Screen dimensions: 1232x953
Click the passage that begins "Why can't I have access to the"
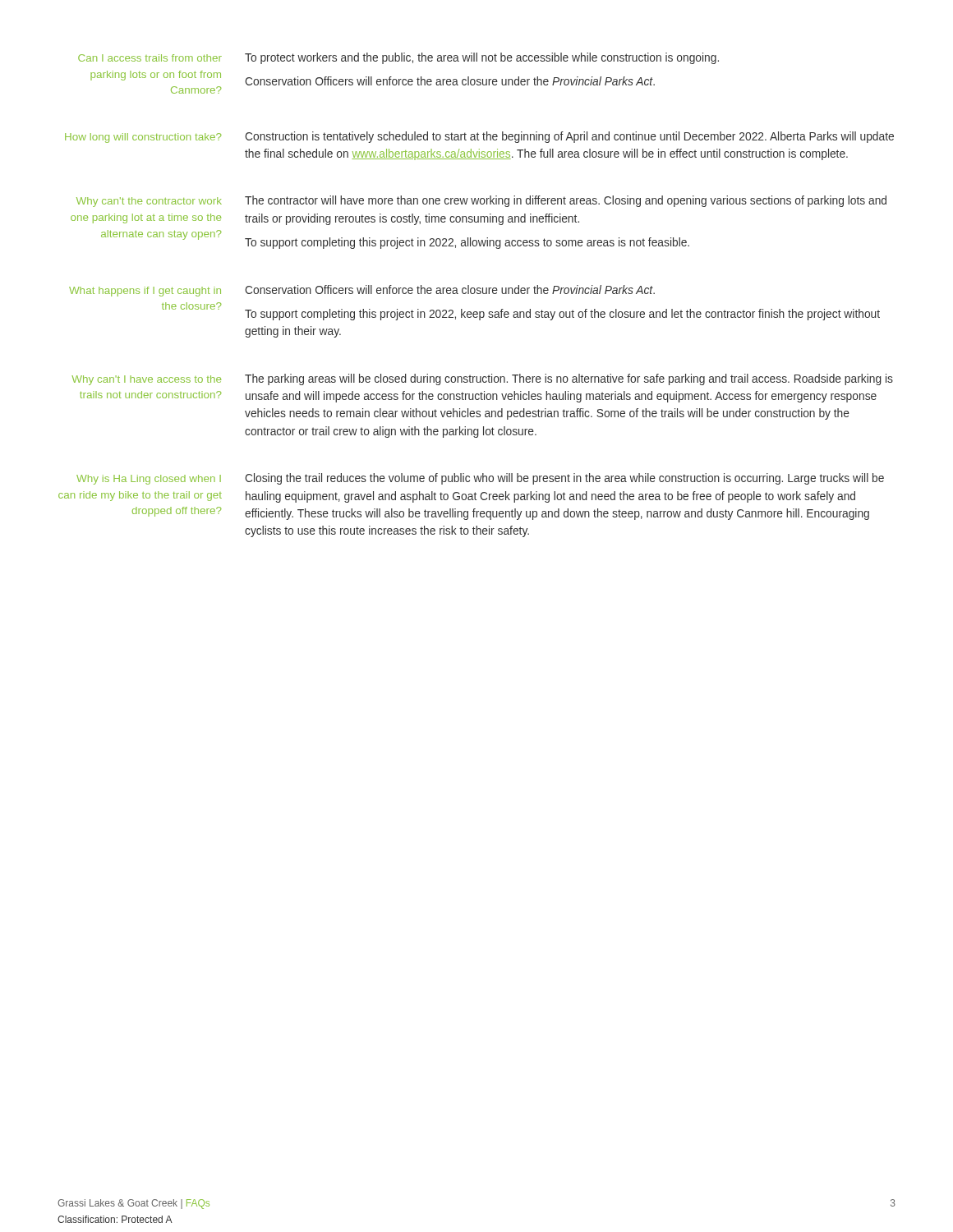pyautogui.click(x=147, y=387)
